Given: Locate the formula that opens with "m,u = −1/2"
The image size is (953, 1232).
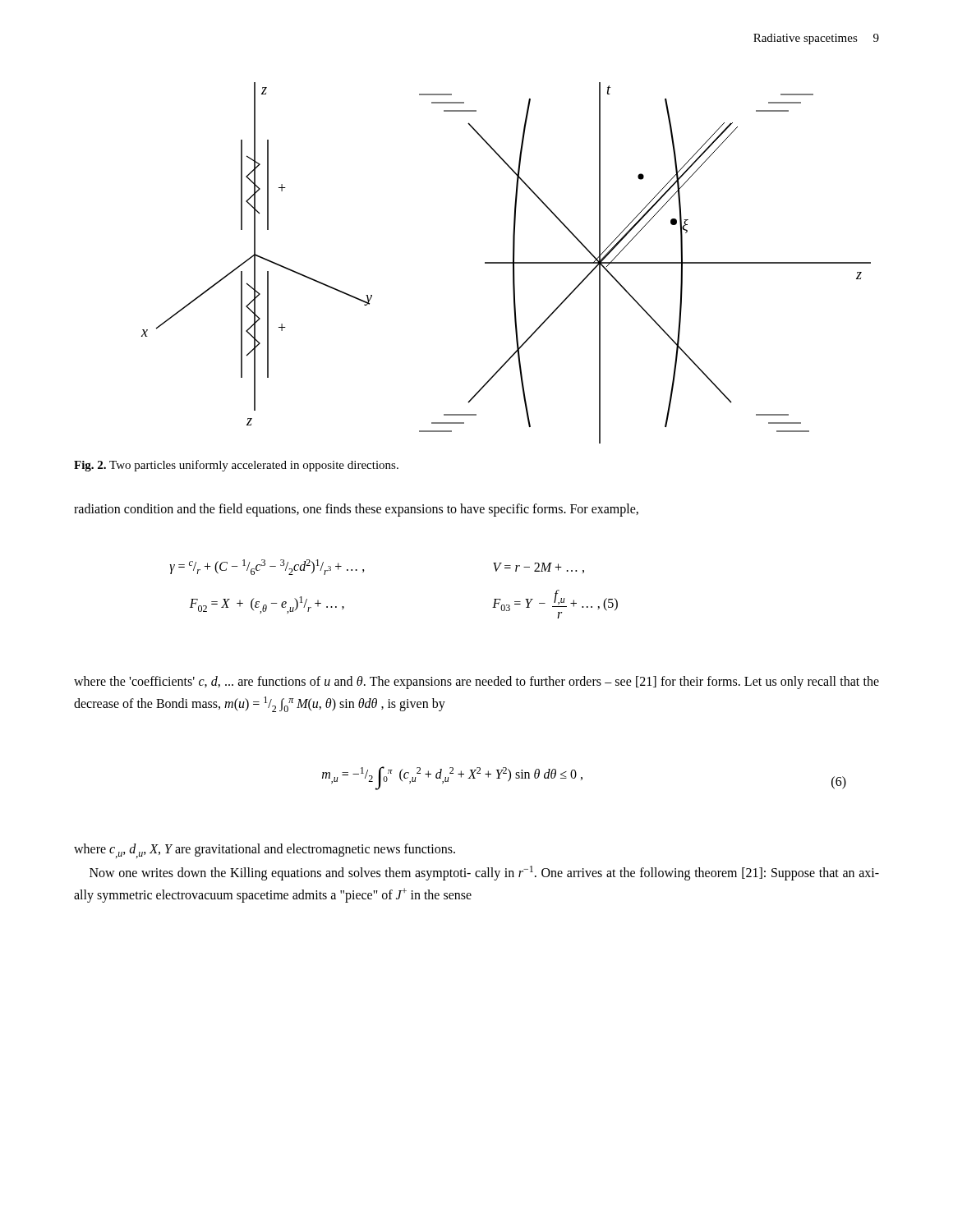Looking at the screenshot, I should 584,782.
